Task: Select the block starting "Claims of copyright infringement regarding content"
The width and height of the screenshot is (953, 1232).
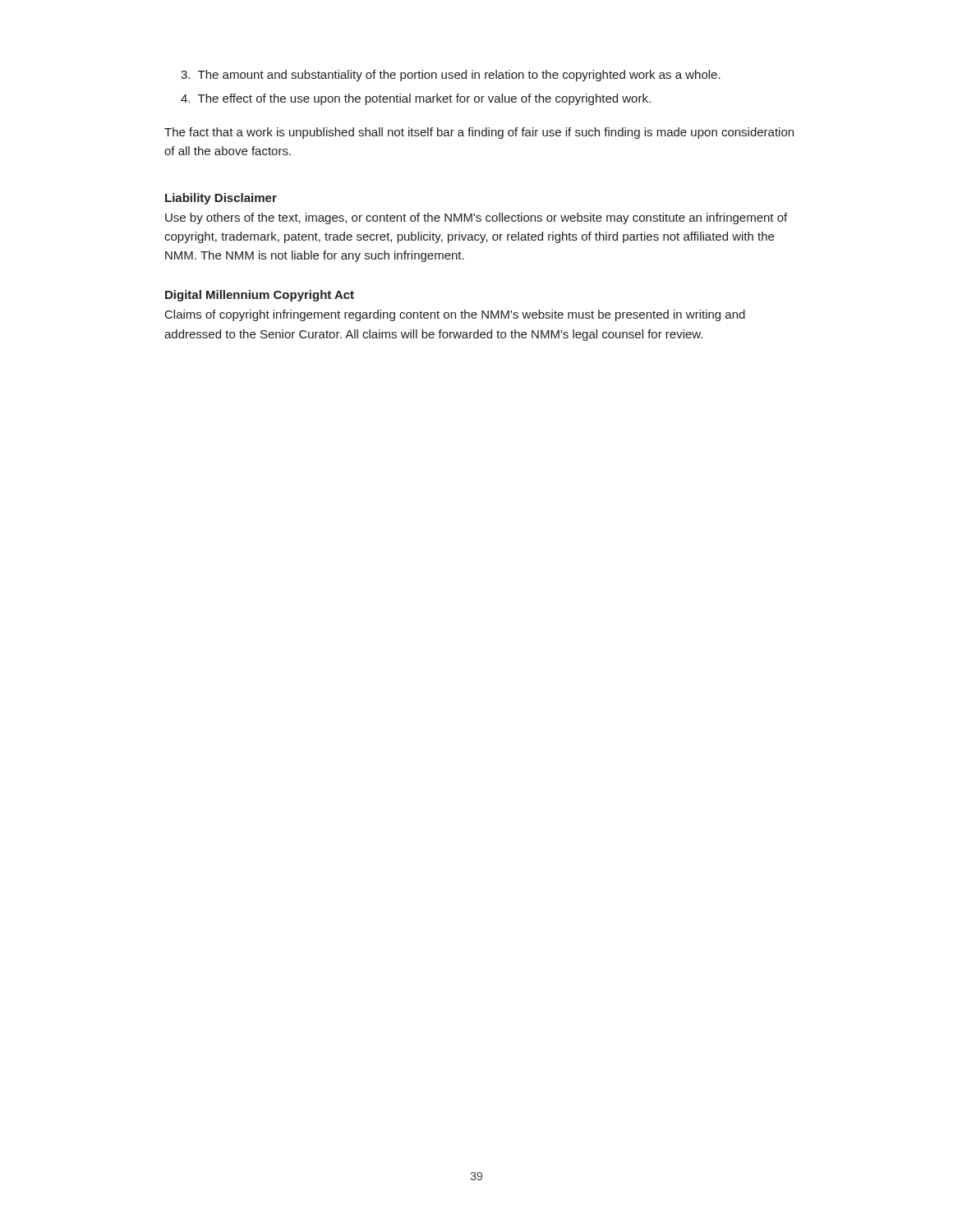Action: click(455, 324)
